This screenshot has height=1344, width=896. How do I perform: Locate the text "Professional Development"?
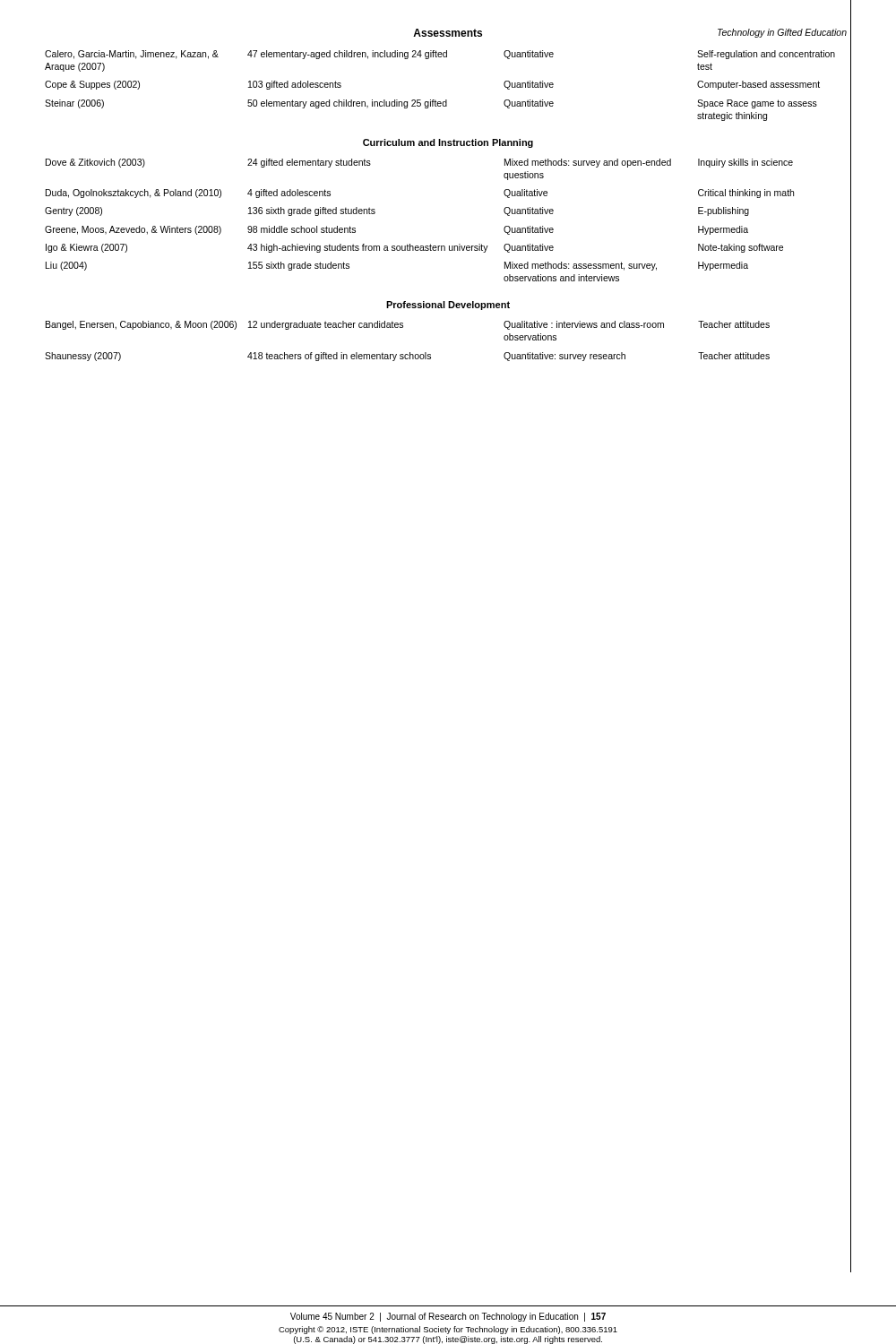coord(448,305)
